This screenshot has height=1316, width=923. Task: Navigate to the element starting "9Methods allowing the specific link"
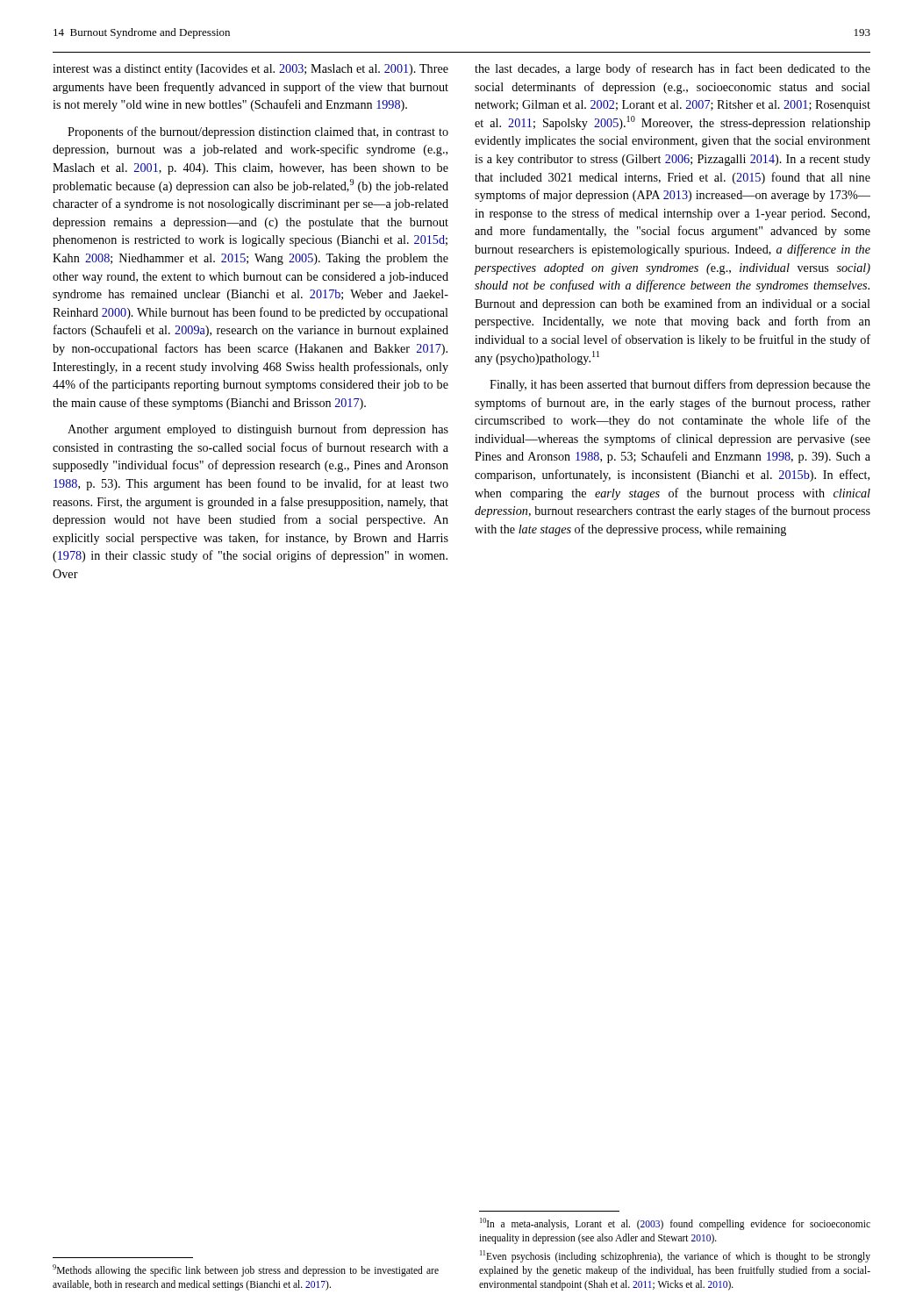246,1276
